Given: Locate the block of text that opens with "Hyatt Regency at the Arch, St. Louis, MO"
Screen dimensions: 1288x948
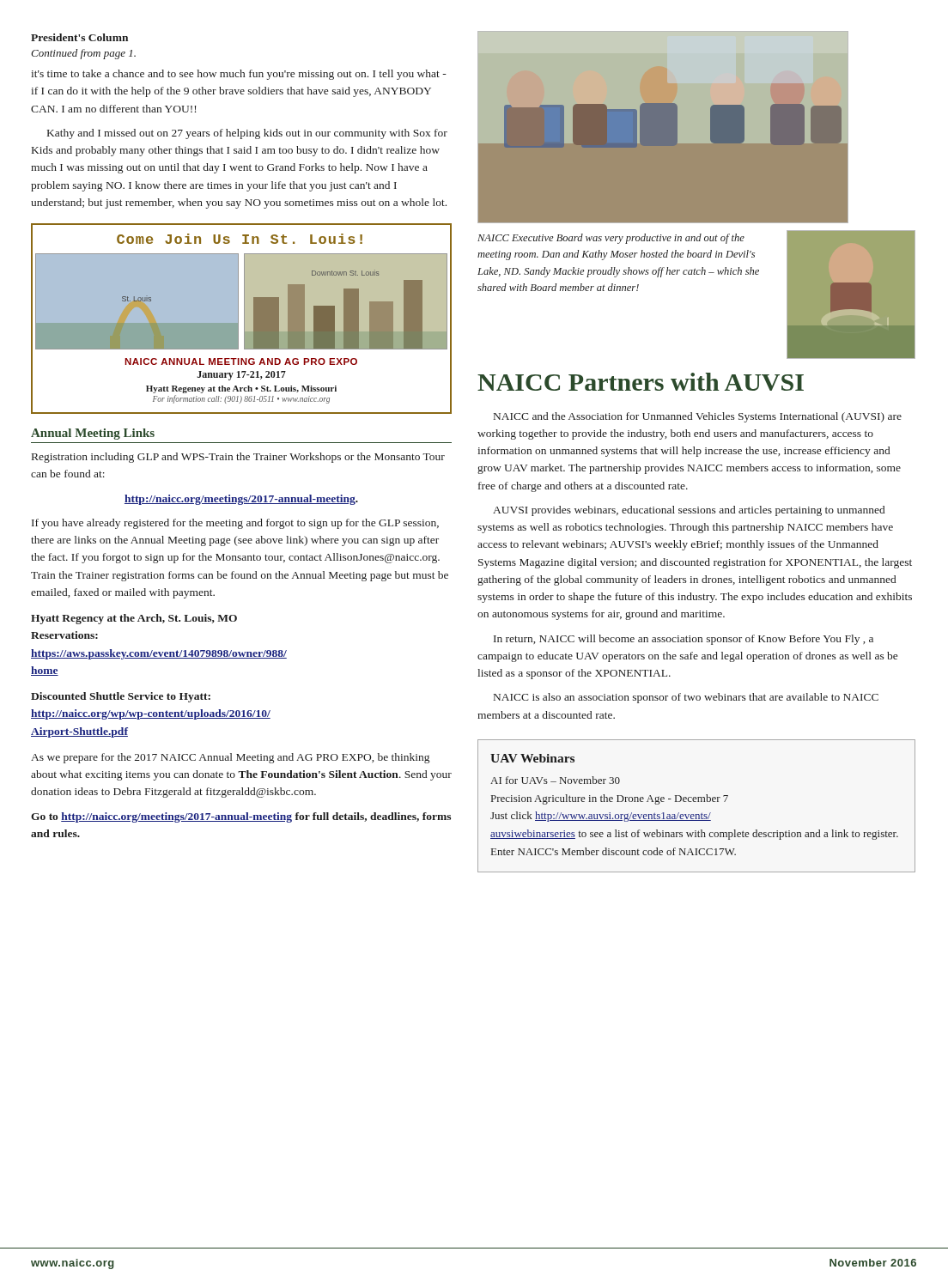Looking at the screenshot, I should click(159, 644).
